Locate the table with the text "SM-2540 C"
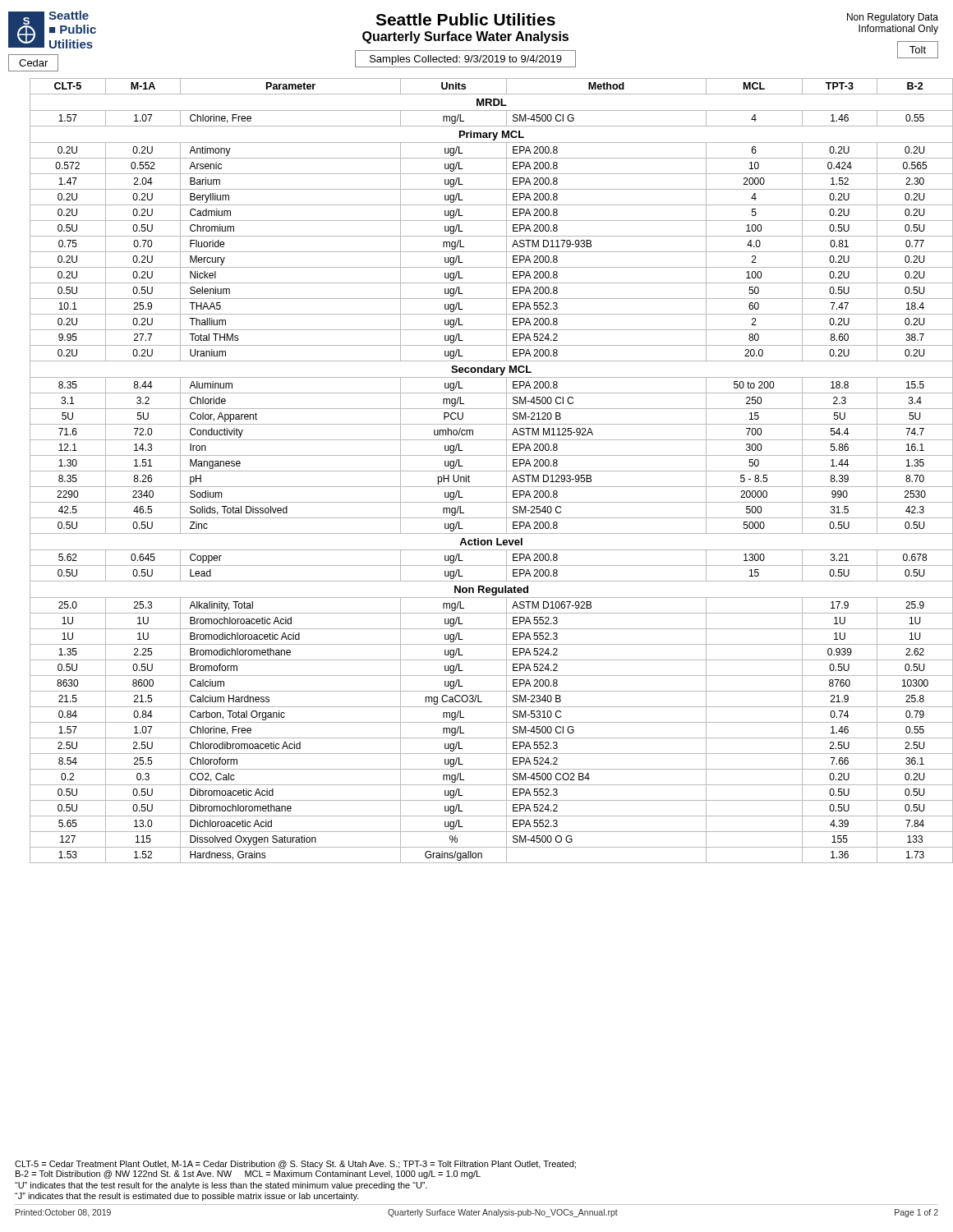 pos(476,470)
